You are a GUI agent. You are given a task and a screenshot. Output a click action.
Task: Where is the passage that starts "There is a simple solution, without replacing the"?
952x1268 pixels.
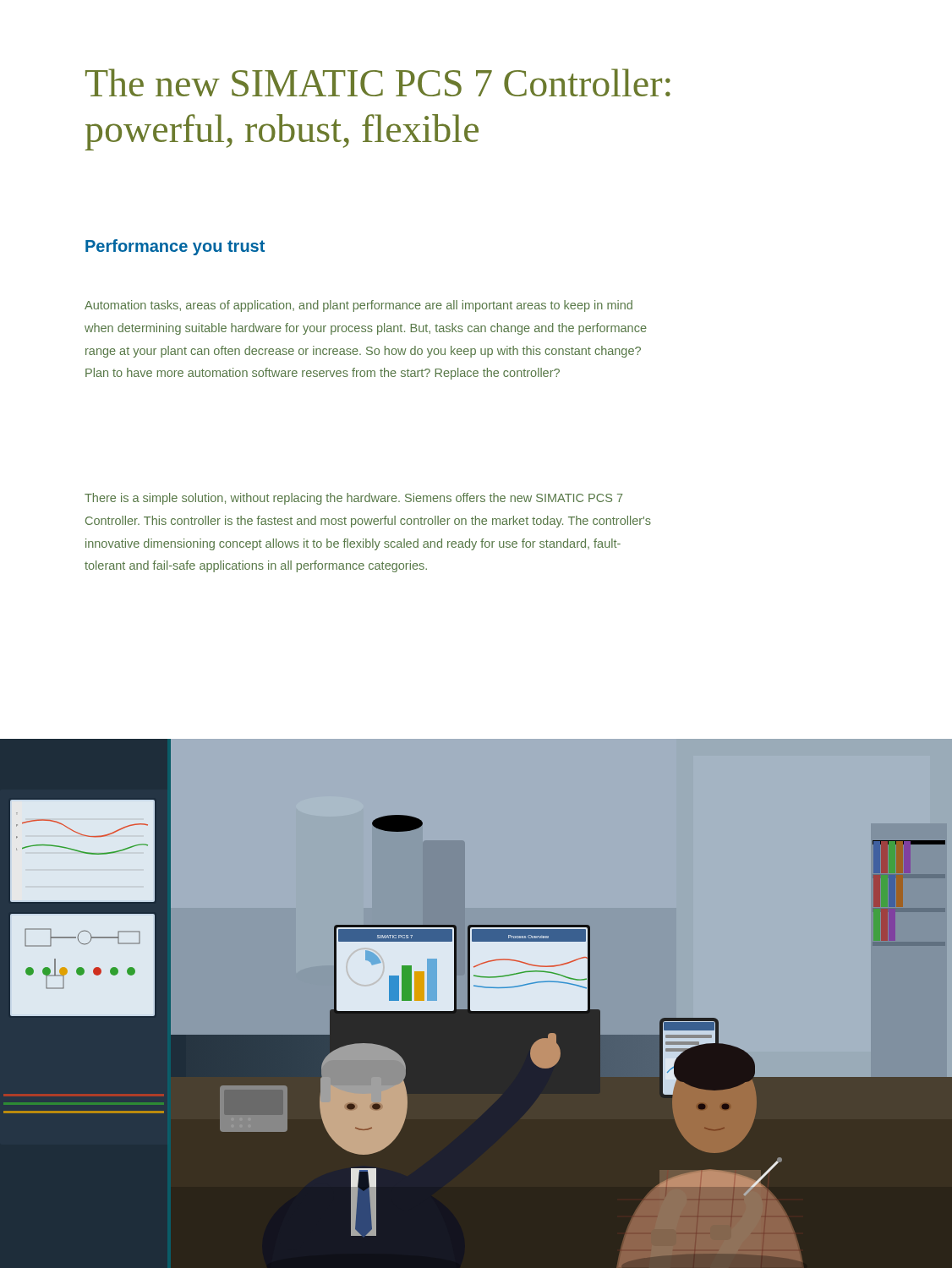(372, 532)
